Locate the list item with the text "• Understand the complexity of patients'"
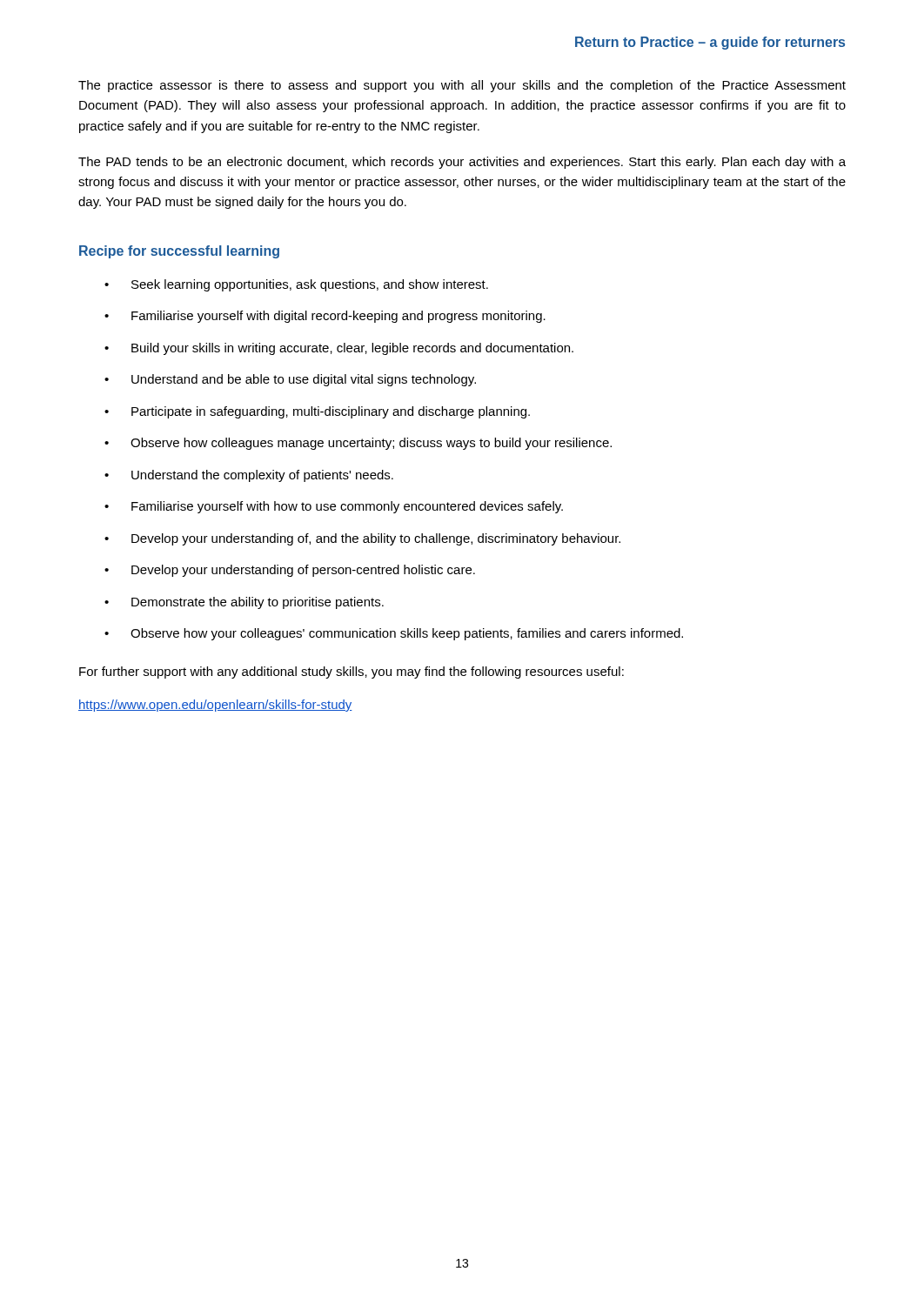Viewport: 924px width, 1305px height. click(x=249, y=476)
